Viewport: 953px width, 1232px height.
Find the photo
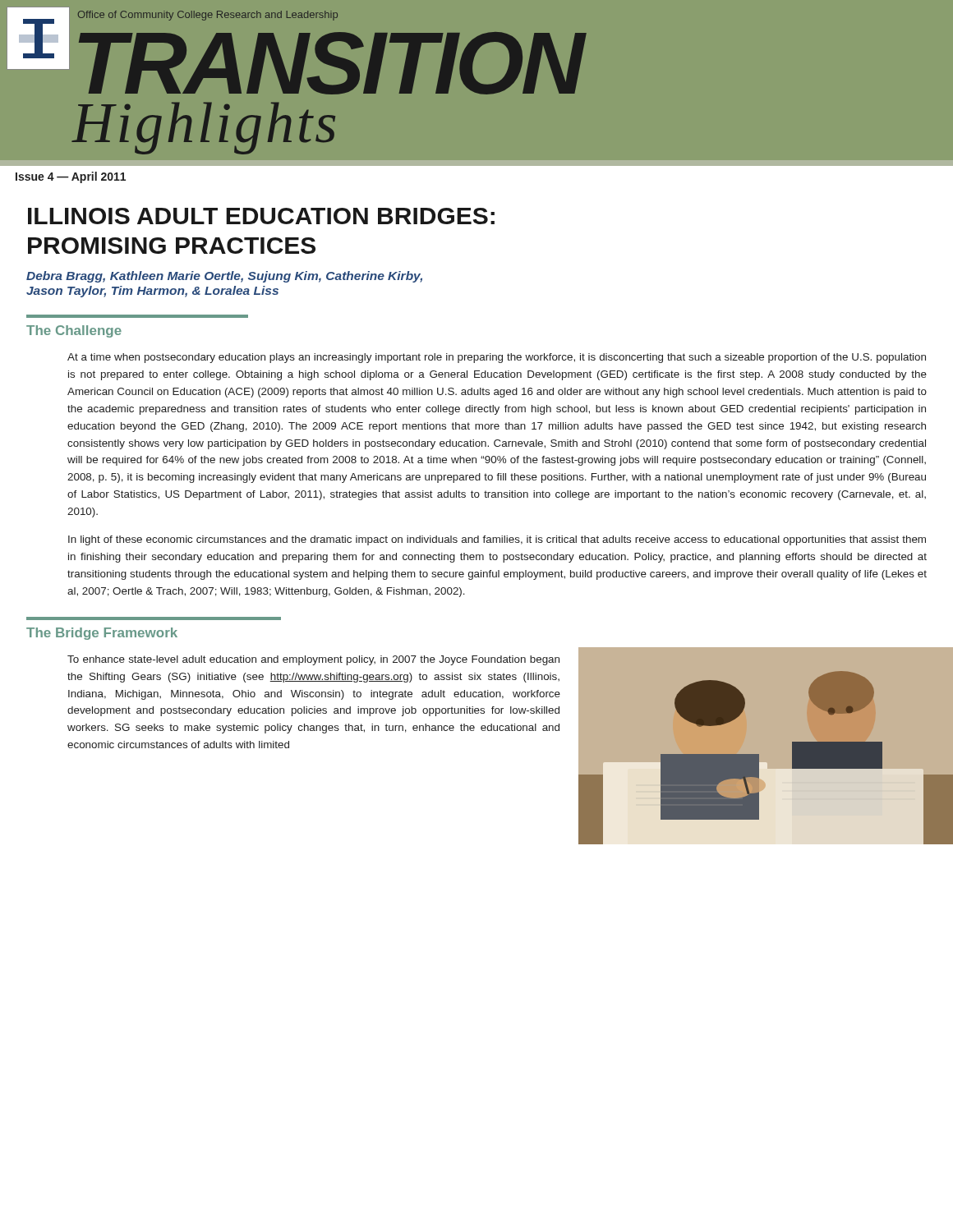pyautogui.click(x=766, y=745)
